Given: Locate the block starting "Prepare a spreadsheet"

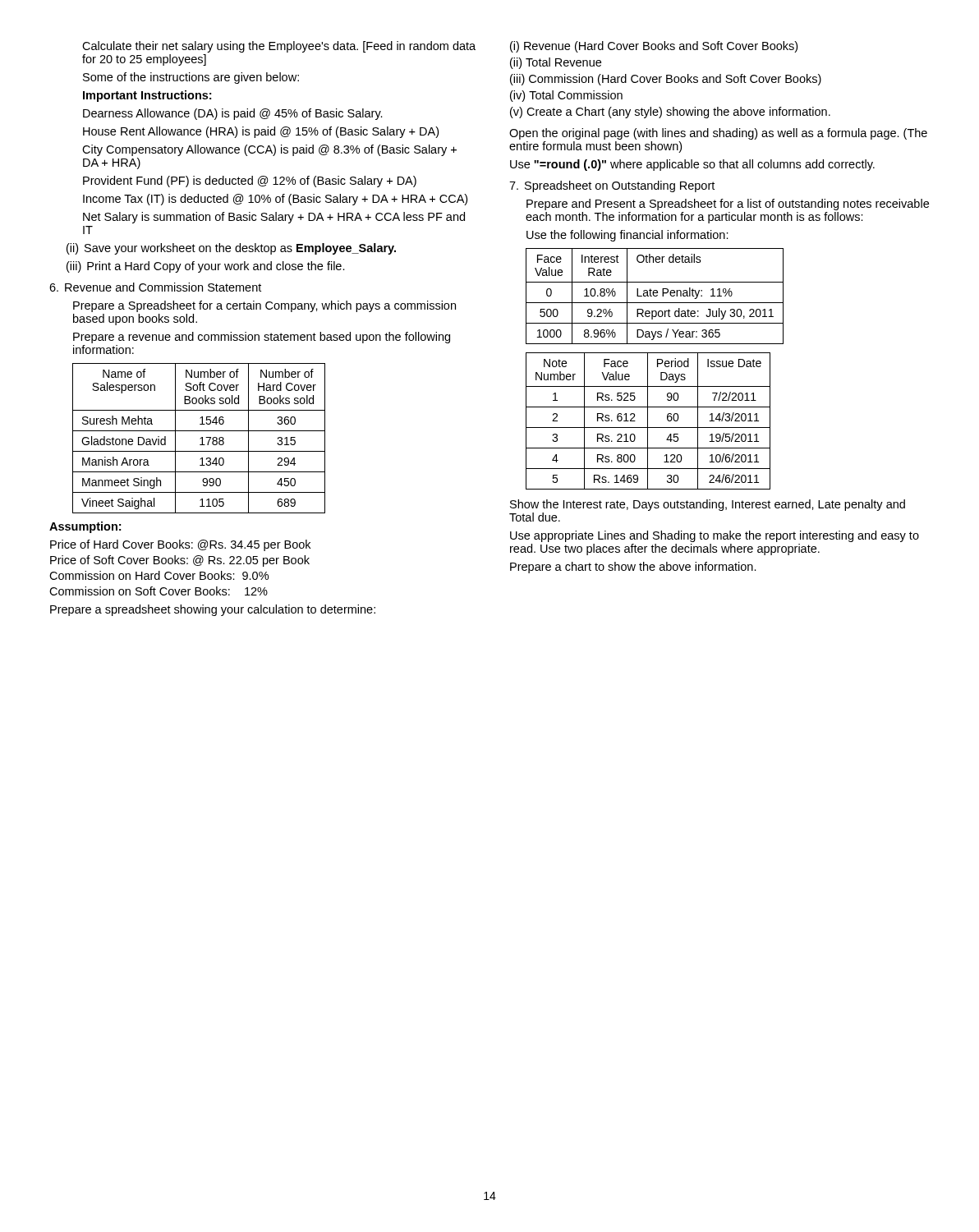Looking at the screenshot, I should pos(213,609).
